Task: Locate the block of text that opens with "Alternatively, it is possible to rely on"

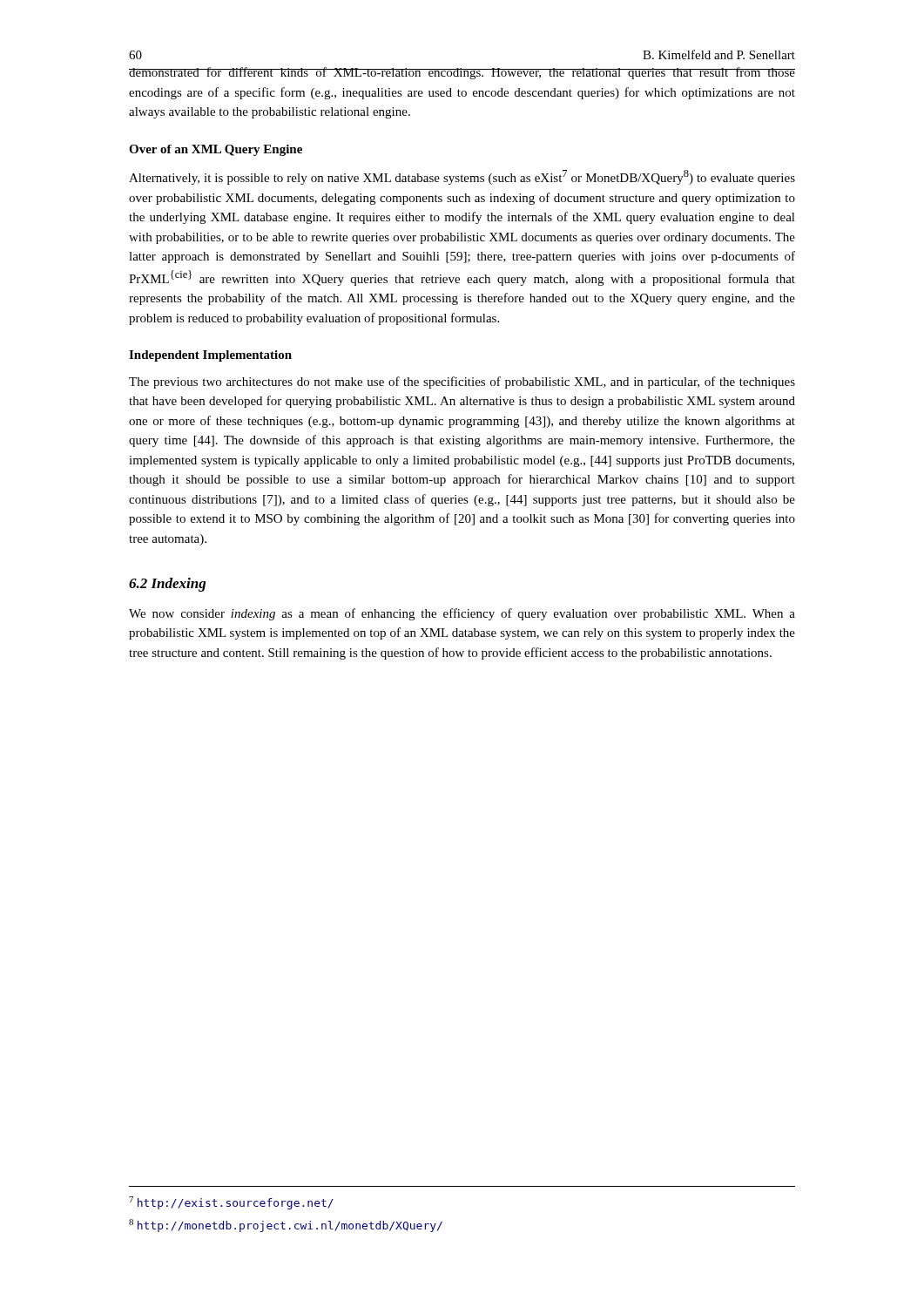Action: click(x=462, y=247)
